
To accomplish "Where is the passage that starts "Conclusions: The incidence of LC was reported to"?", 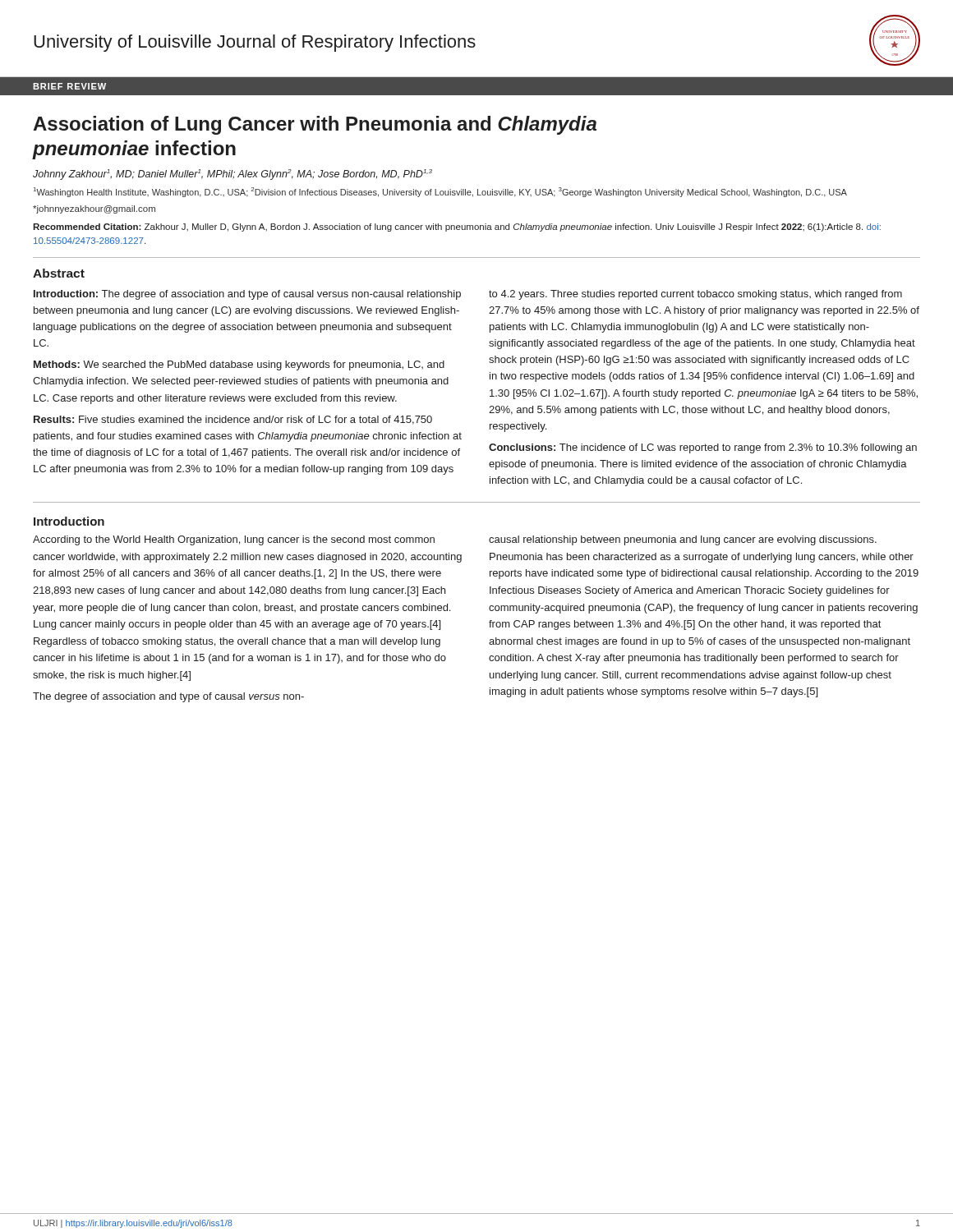I will click(703, 464).
